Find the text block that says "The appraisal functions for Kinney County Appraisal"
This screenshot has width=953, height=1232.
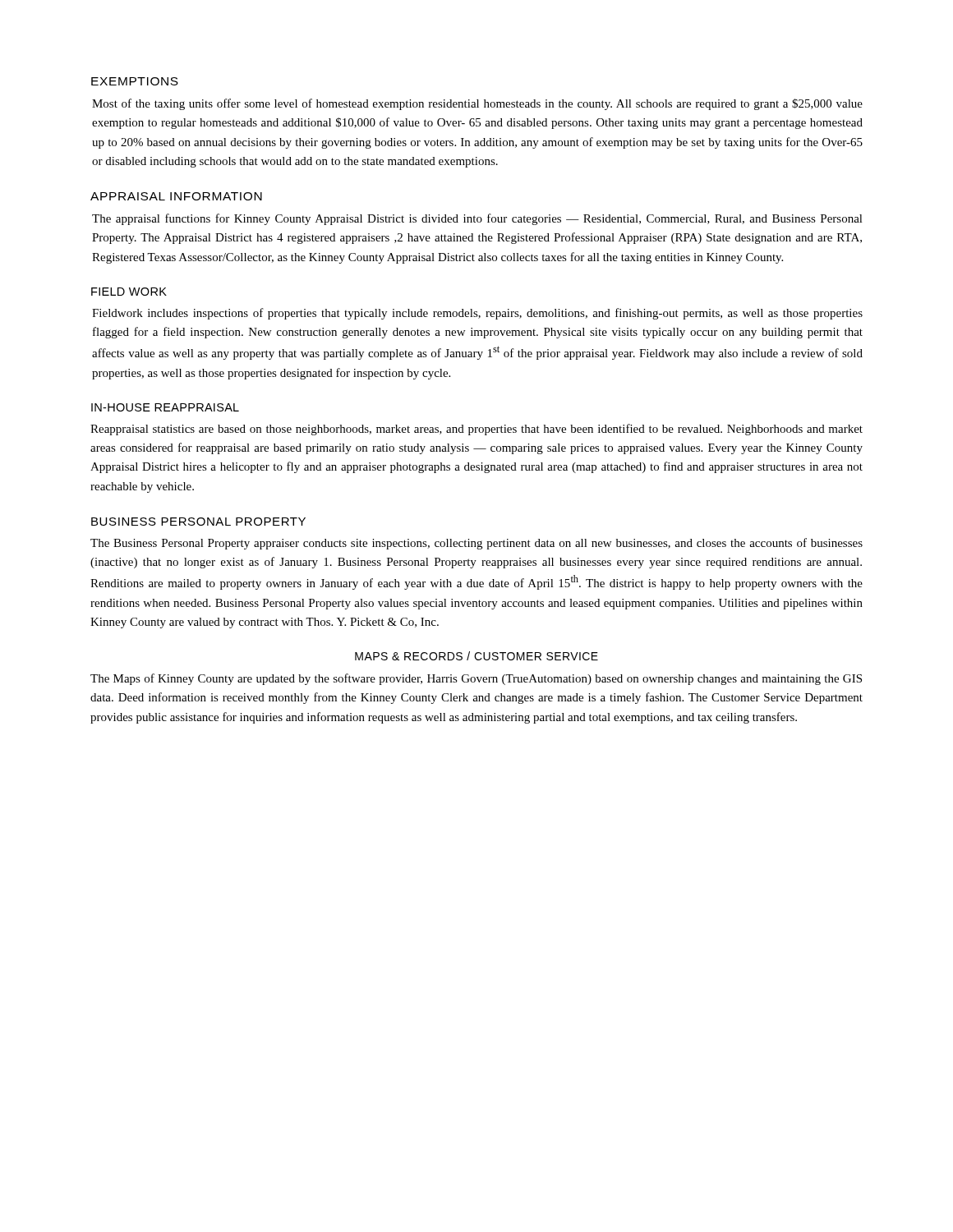pyautogui.click(x=477, y=238)
